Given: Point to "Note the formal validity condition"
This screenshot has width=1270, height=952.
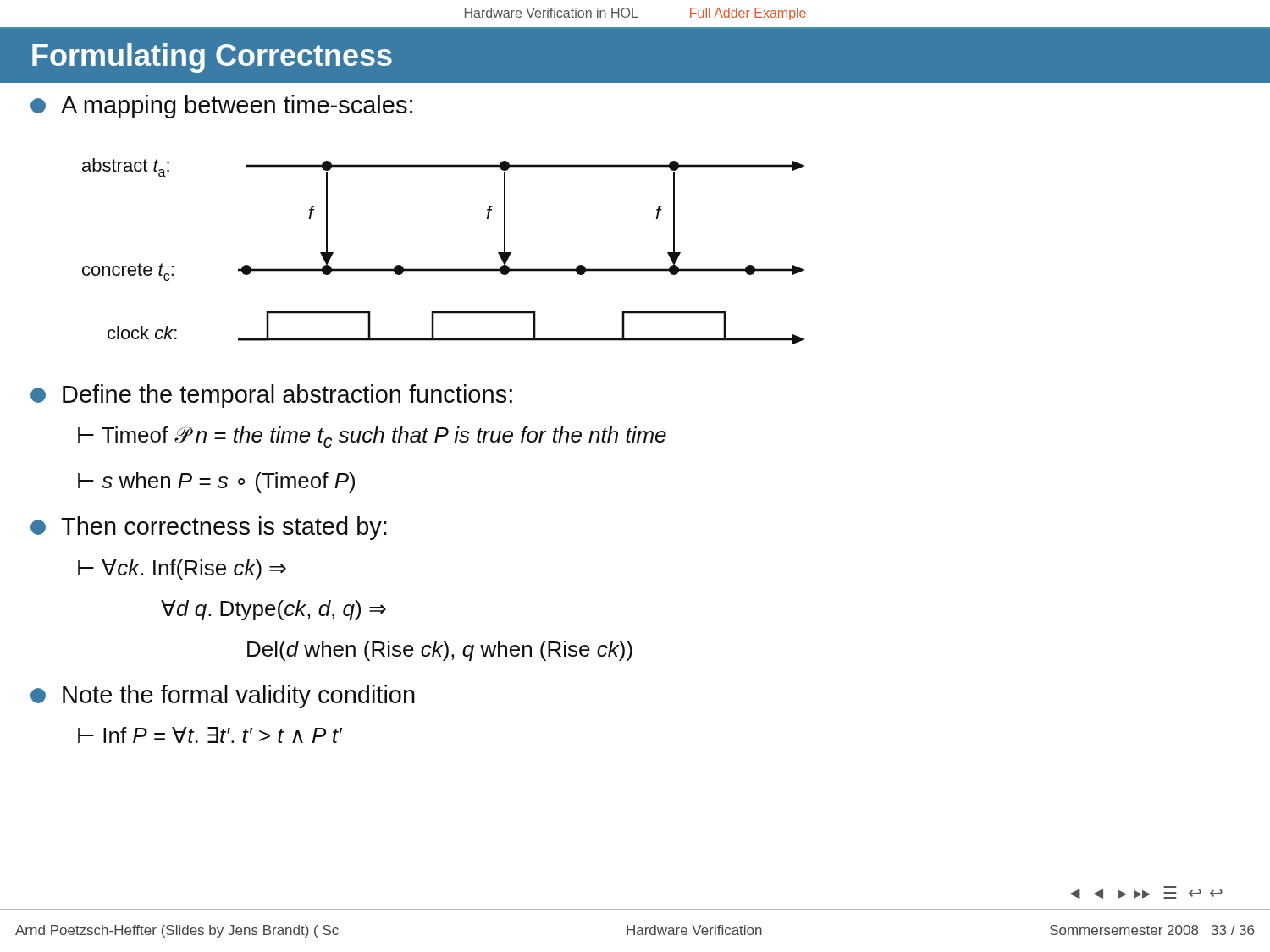Looking at the screenshot, I should click(x=223, y=695).
